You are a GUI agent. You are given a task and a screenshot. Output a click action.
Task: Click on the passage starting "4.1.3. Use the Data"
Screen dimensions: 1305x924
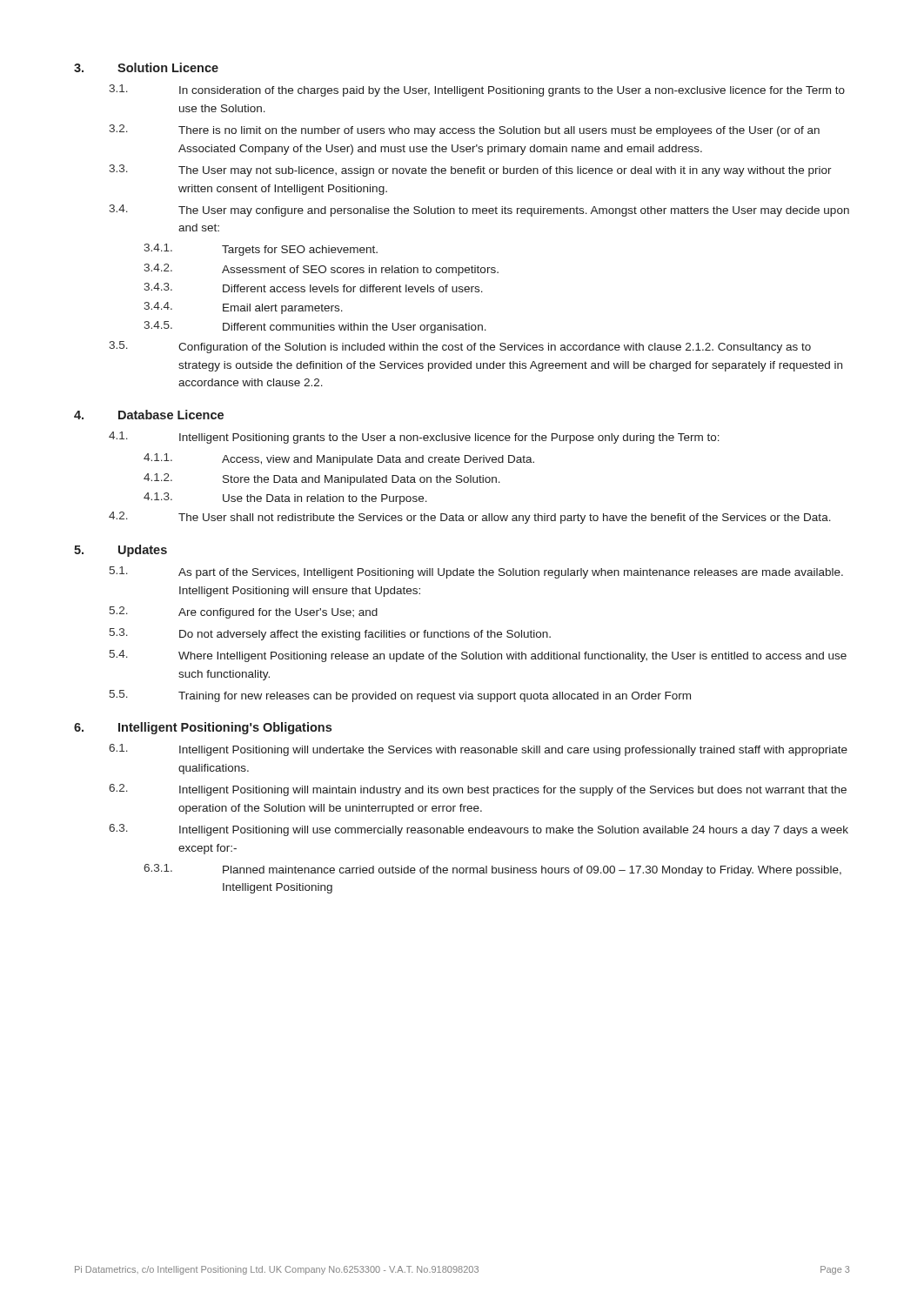coord(285,499)
